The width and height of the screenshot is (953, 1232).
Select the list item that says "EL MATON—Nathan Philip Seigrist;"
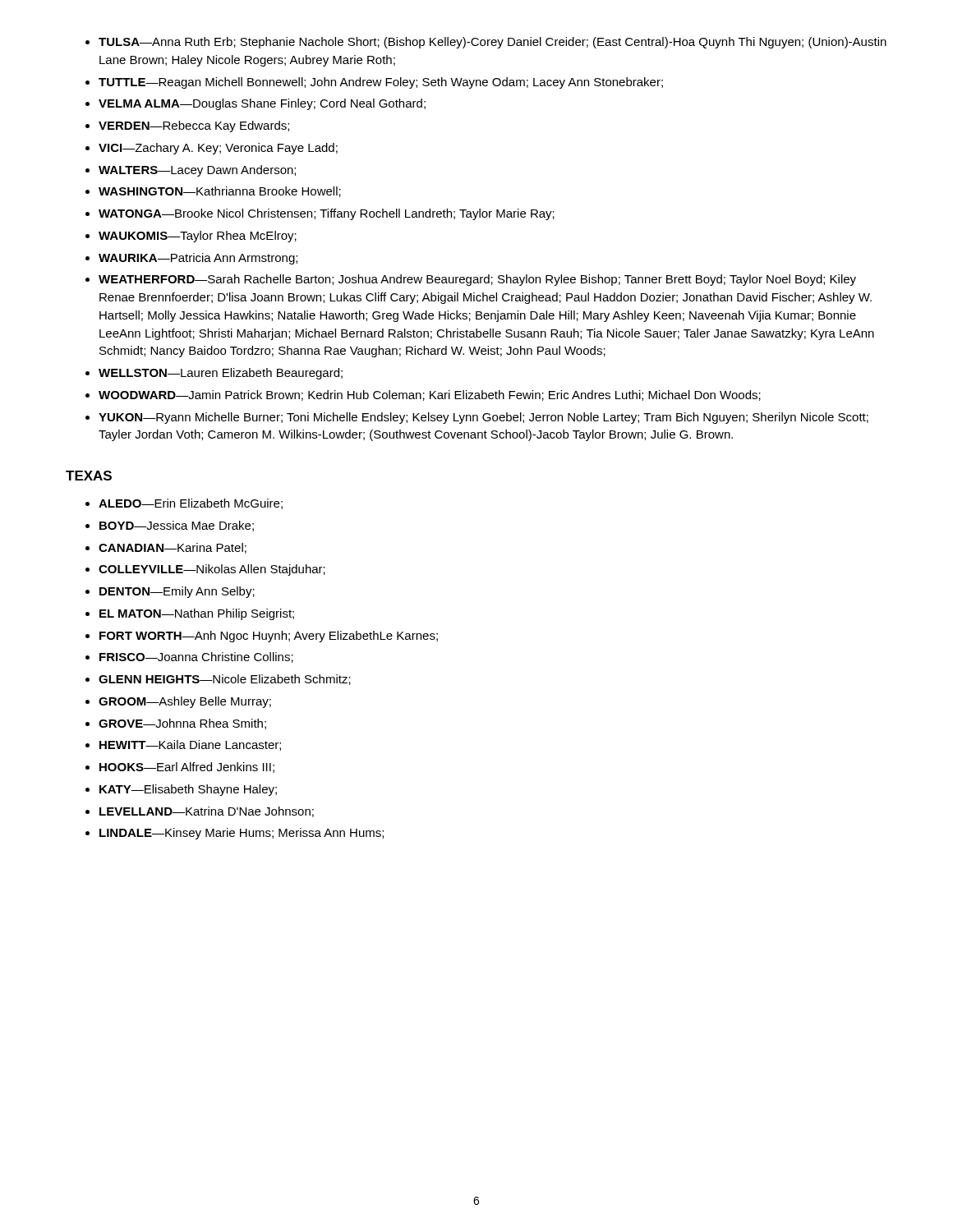coord(197,613)
